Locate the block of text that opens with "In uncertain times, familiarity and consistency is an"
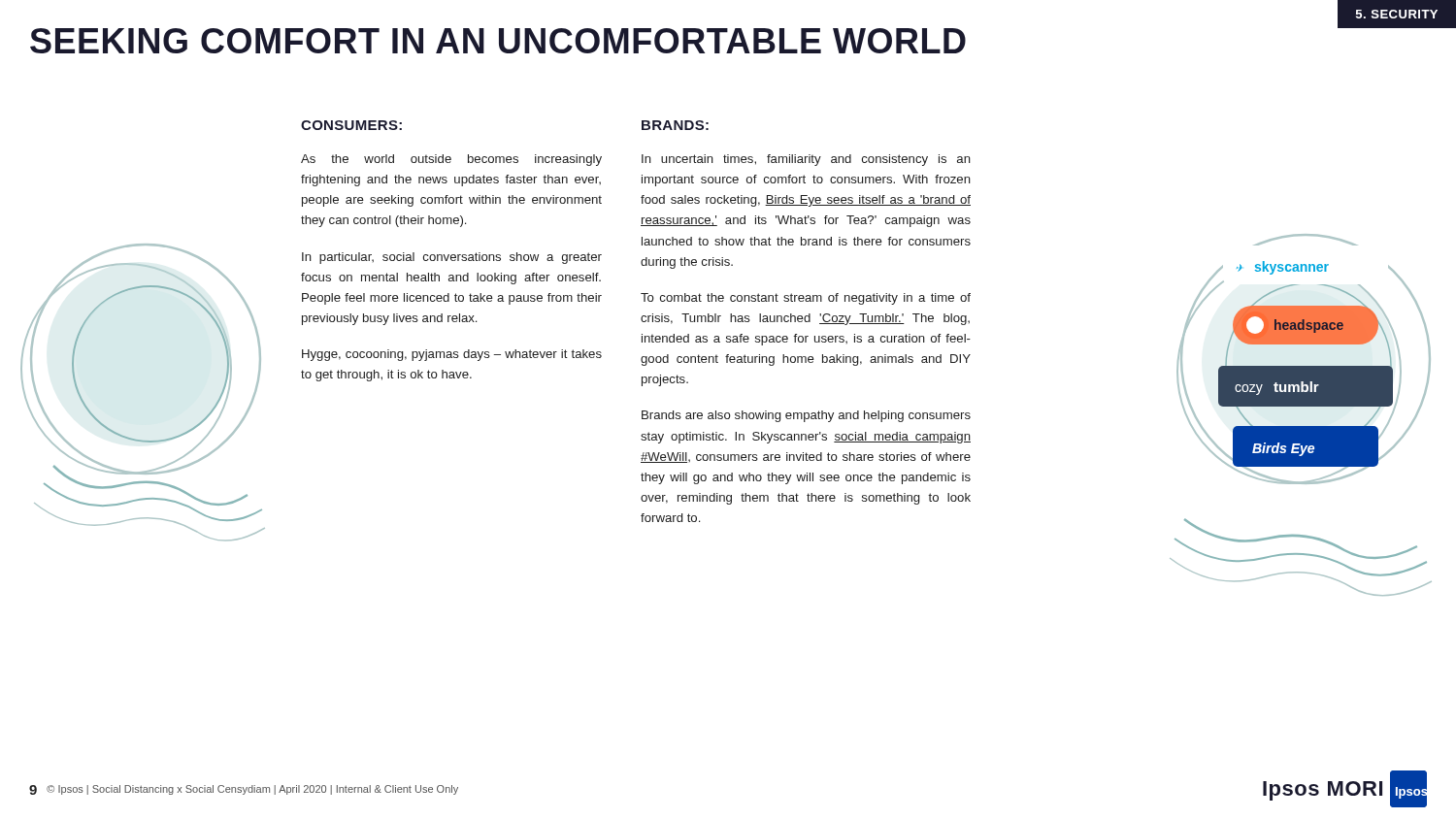 [x=806, y=210]
